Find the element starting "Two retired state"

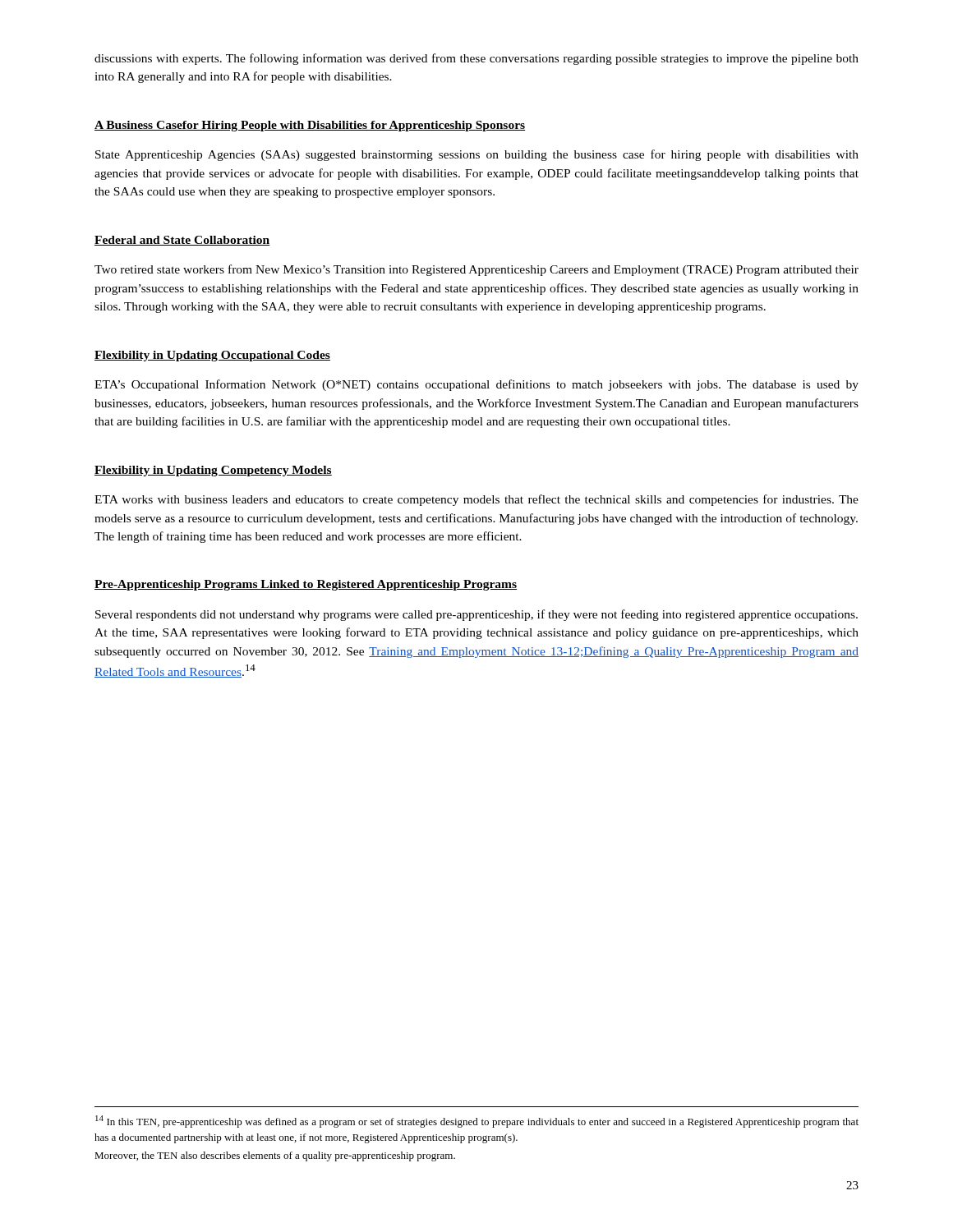pos(476,288)
